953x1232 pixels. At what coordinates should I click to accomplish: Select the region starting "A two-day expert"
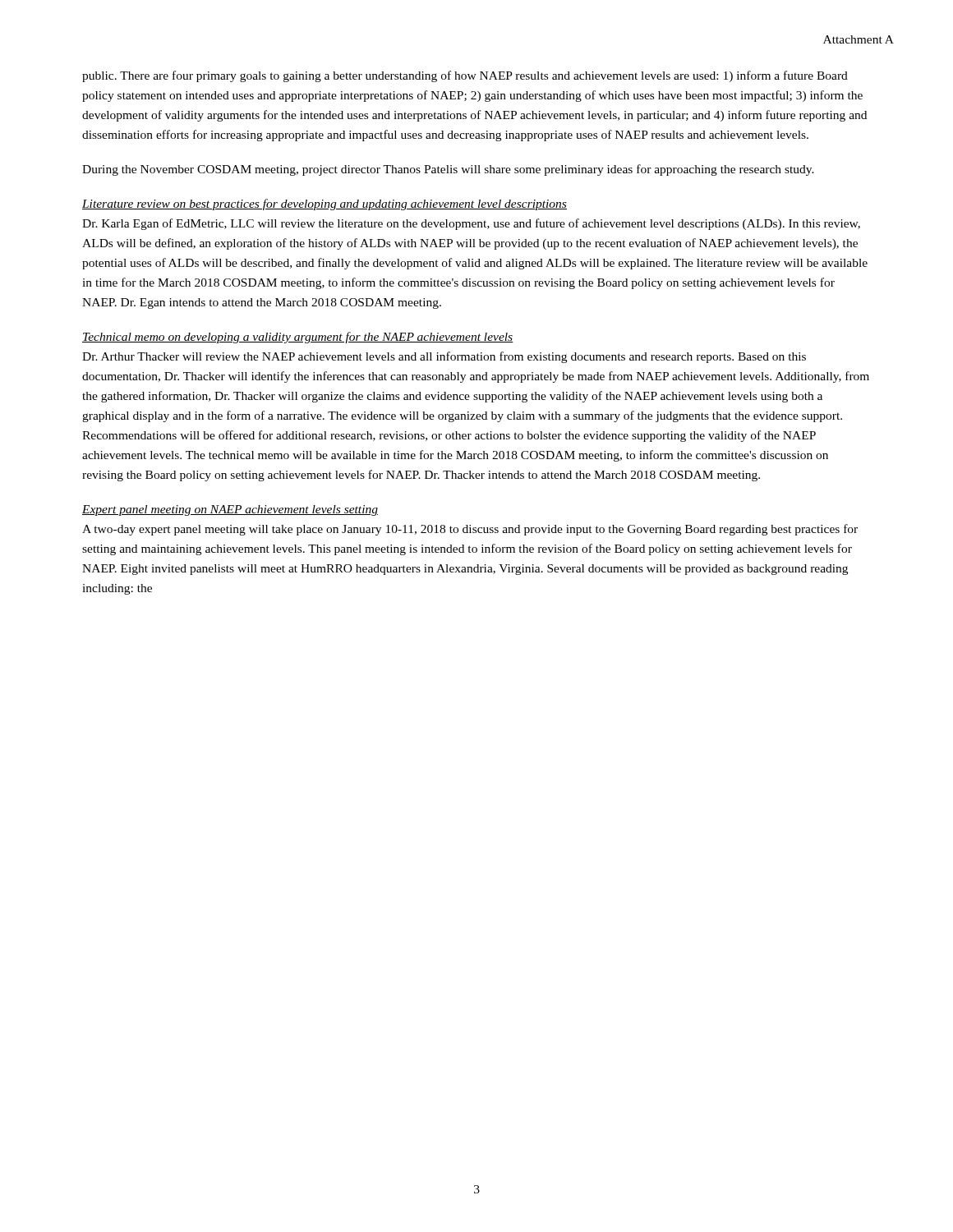[x=470, y=558]
